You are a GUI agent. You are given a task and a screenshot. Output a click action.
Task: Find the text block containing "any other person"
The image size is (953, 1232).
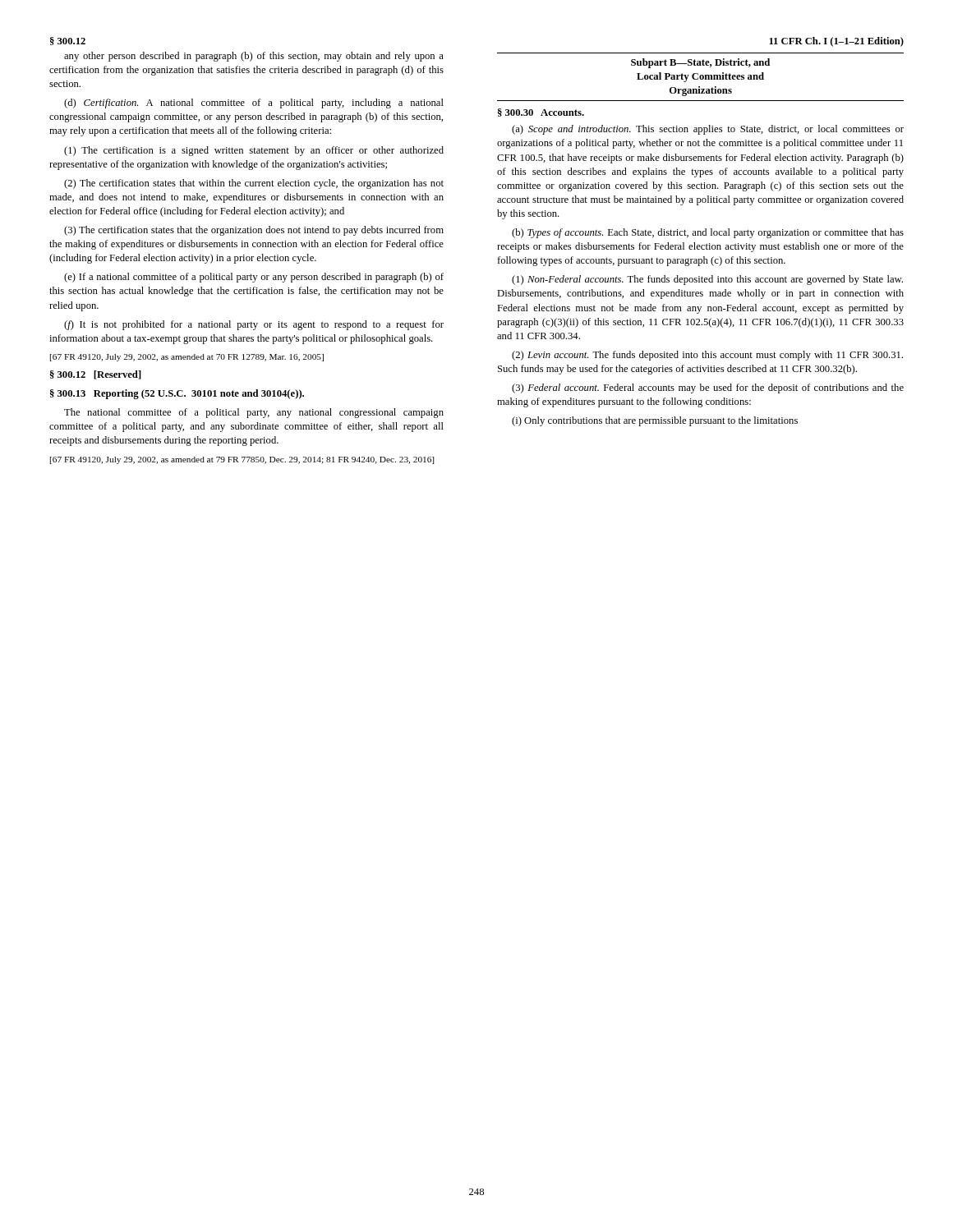click(x=246, y=70)
